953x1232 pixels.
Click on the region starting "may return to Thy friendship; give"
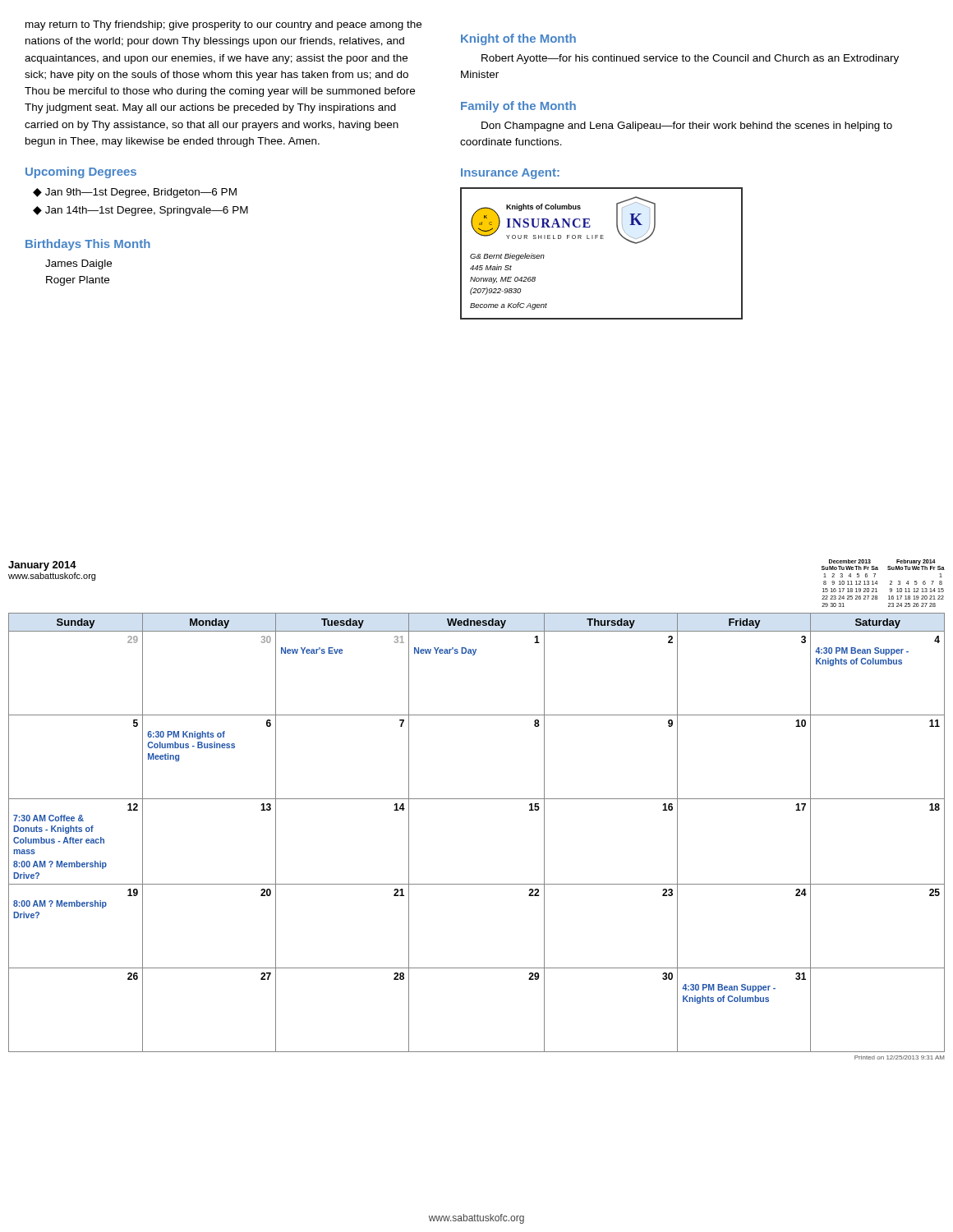pyautogui.click(x=223, y=82)
